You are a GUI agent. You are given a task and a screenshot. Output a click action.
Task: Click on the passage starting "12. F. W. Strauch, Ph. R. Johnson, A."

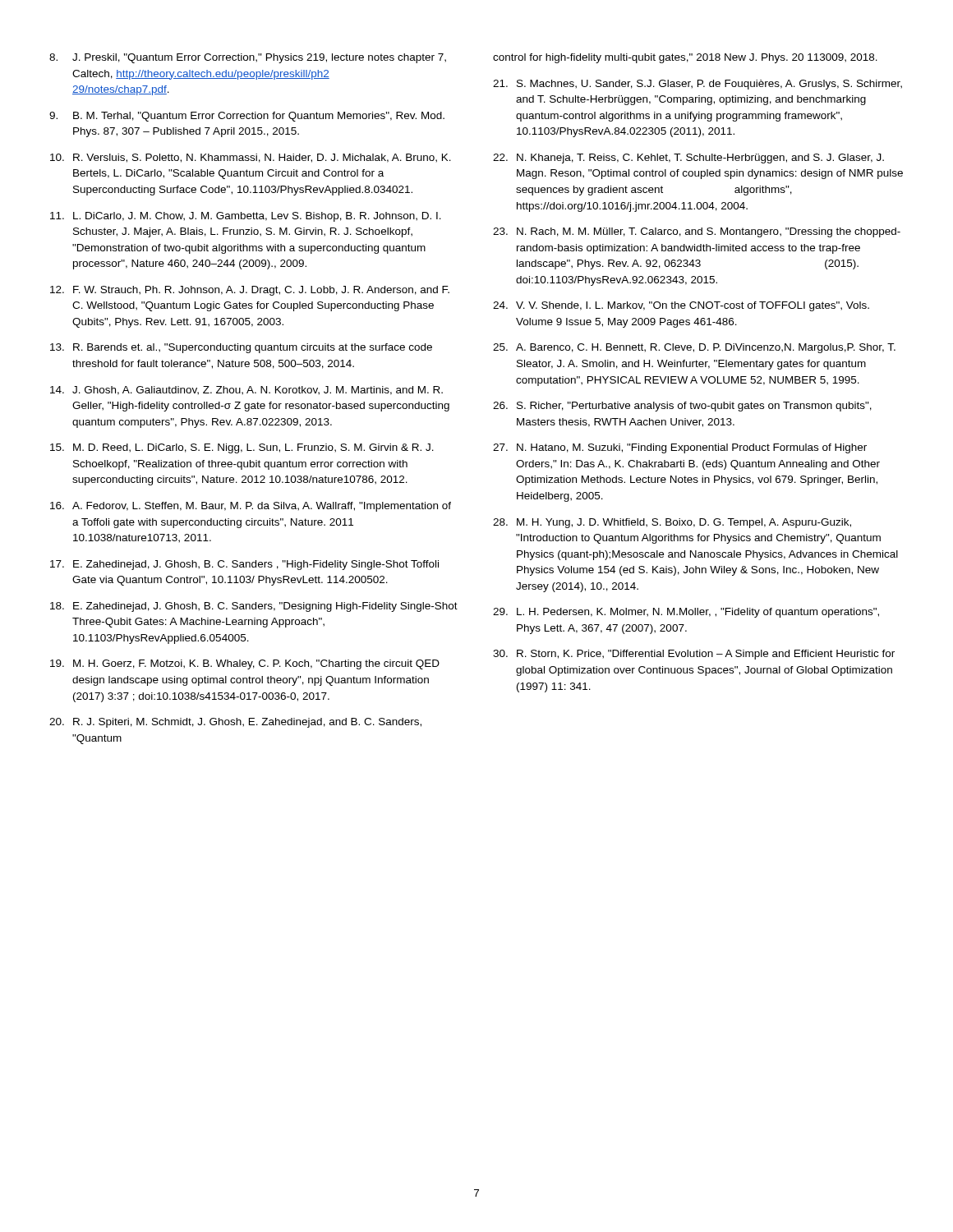pos(255,306)
